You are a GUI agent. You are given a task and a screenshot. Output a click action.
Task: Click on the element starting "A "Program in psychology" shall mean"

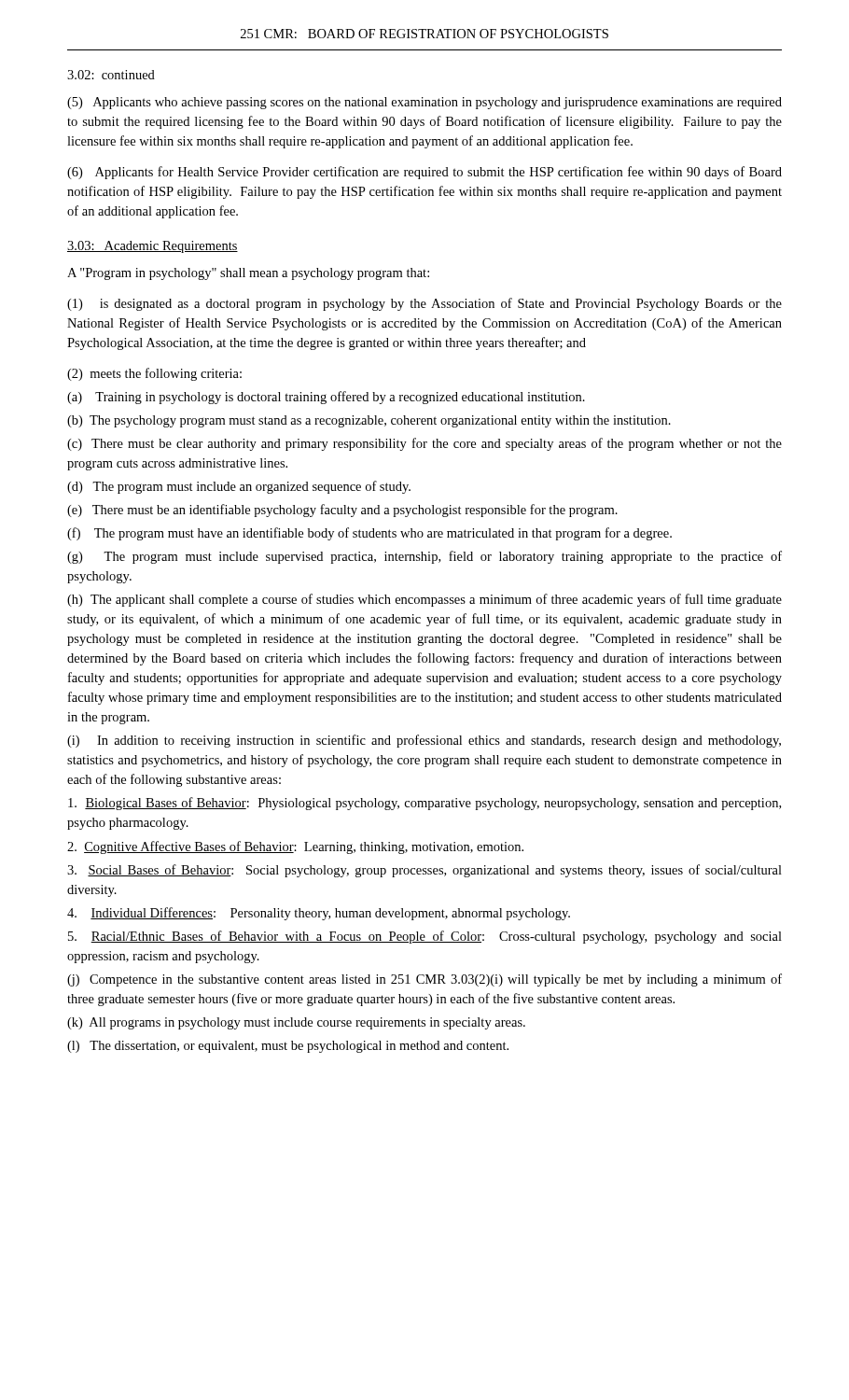(249, 273)
